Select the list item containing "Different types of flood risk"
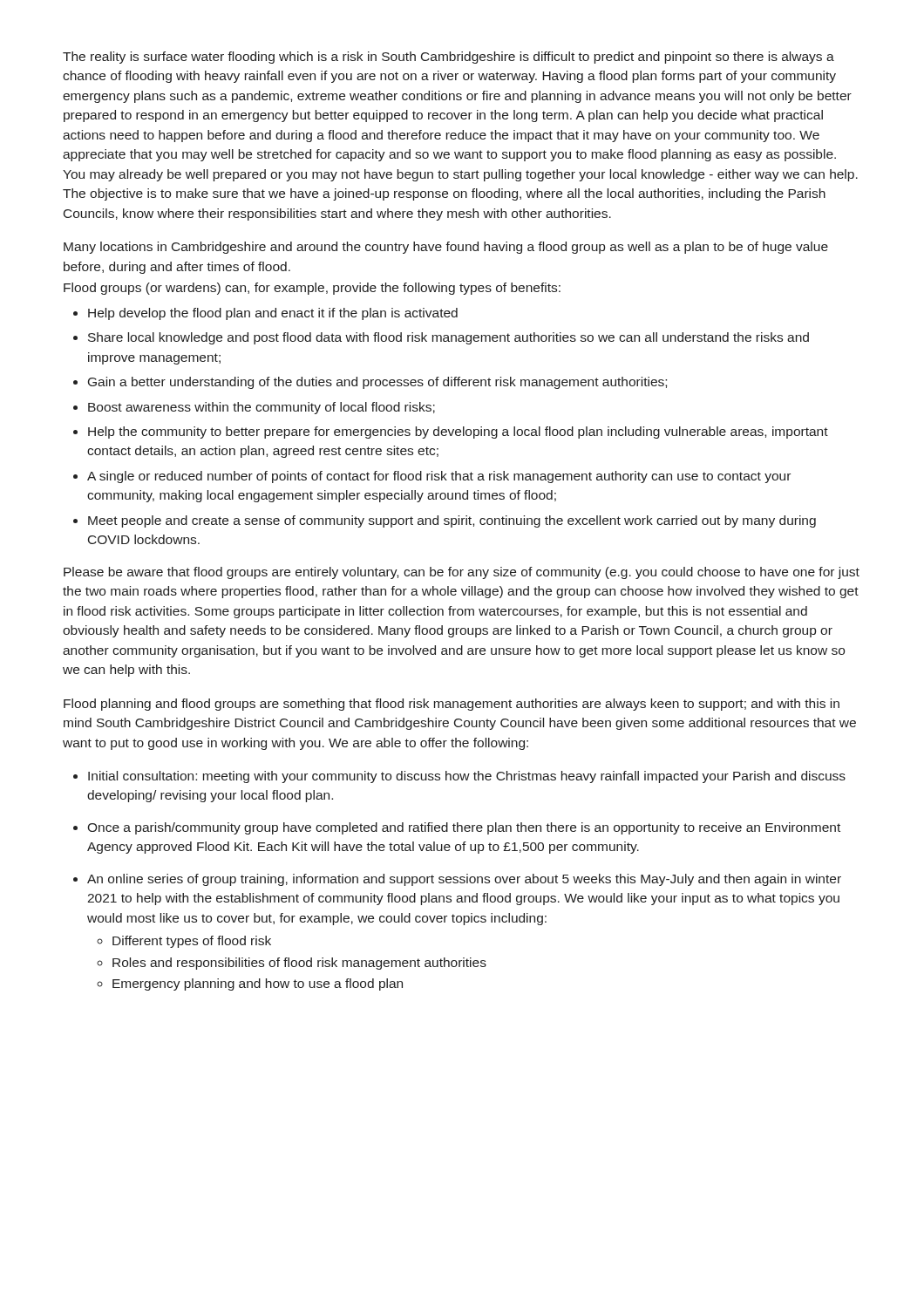The width and height of the screenshot is (924, 1308). pos(191,941)
